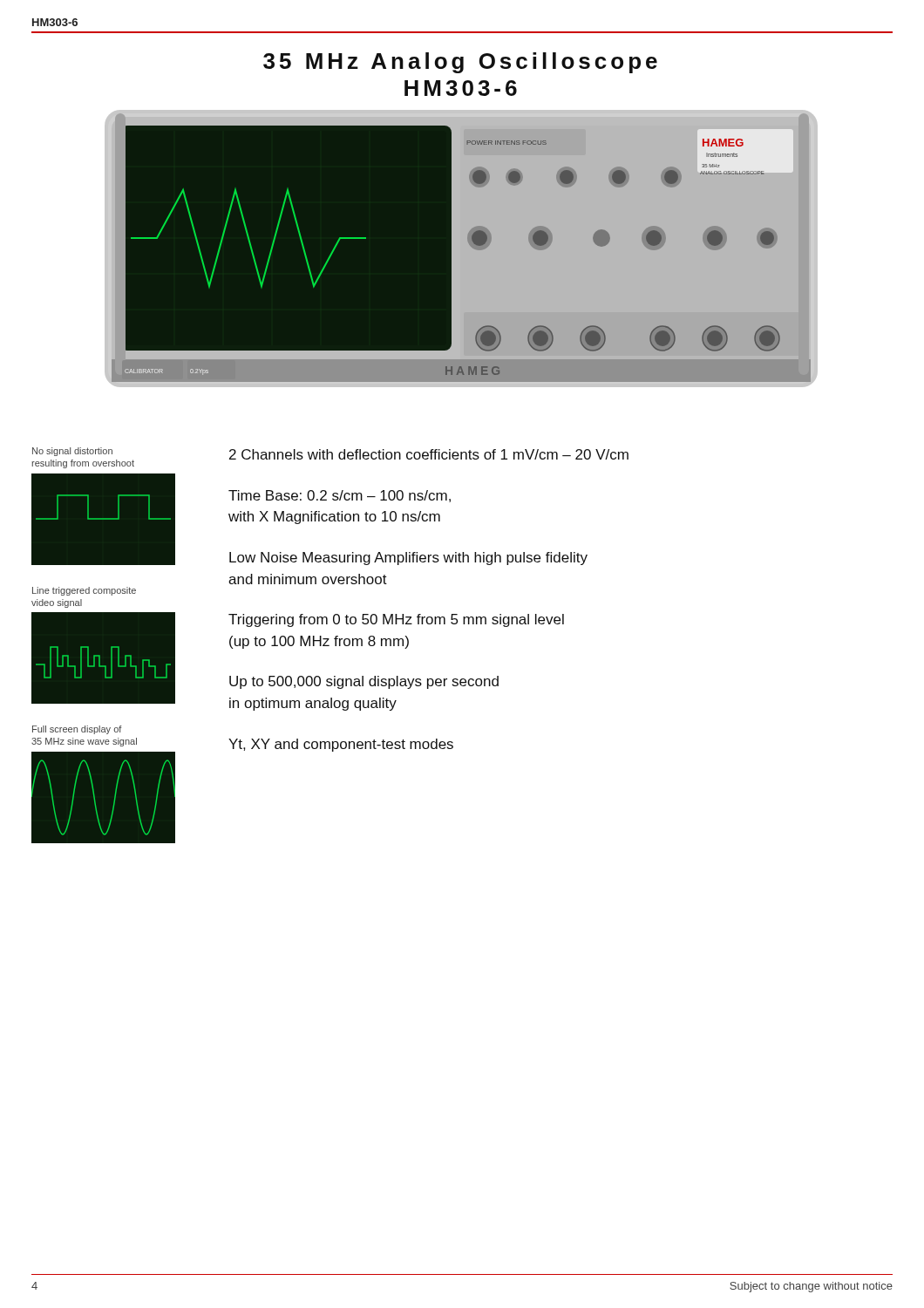Find the list item with the text "Triggering from 0 to"
The width and height of the screenshot is (924, 1308).
click(397, 631)
